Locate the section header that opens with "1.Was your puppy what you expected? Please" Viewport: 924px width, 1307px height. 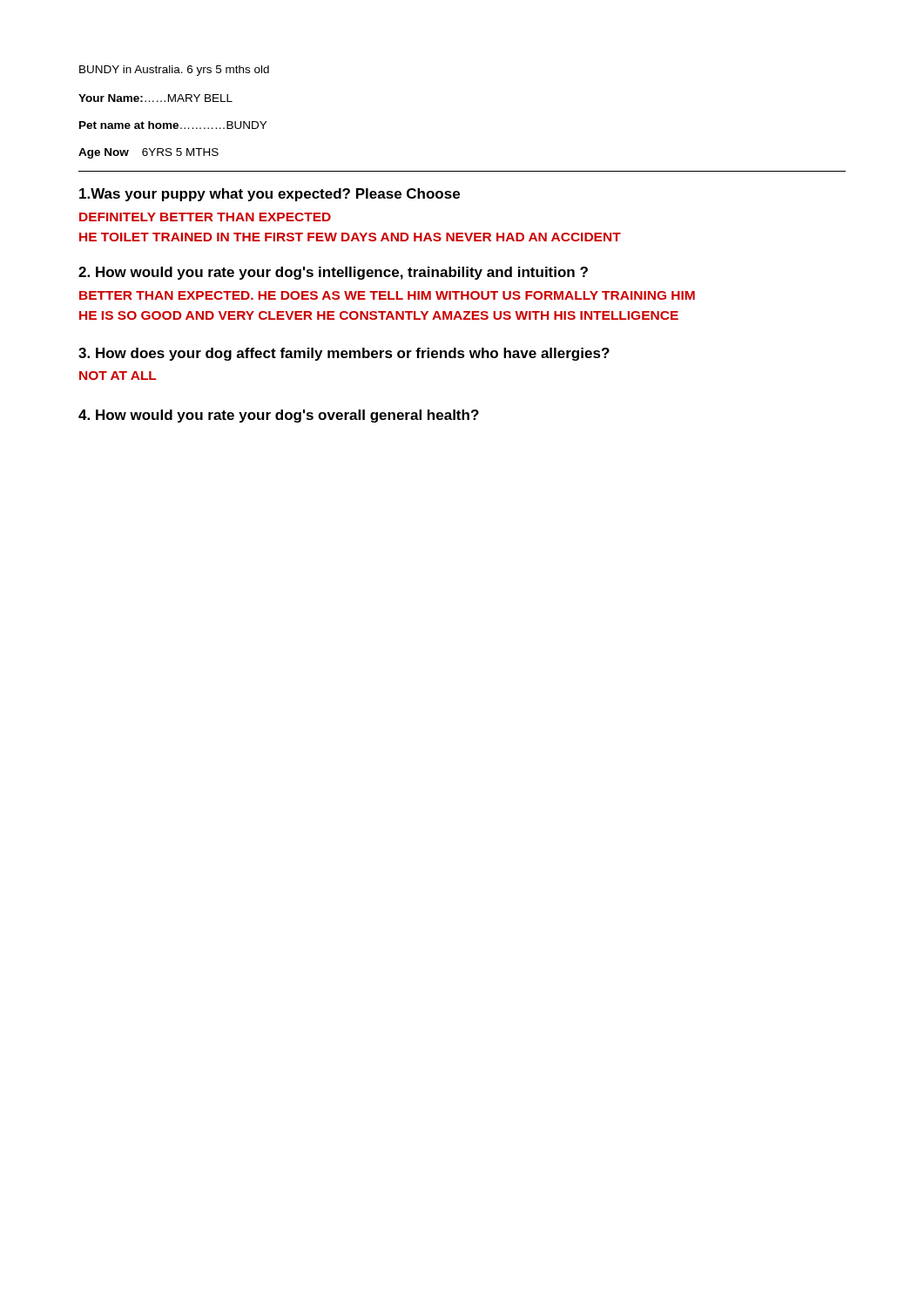[x=270, y=195]
